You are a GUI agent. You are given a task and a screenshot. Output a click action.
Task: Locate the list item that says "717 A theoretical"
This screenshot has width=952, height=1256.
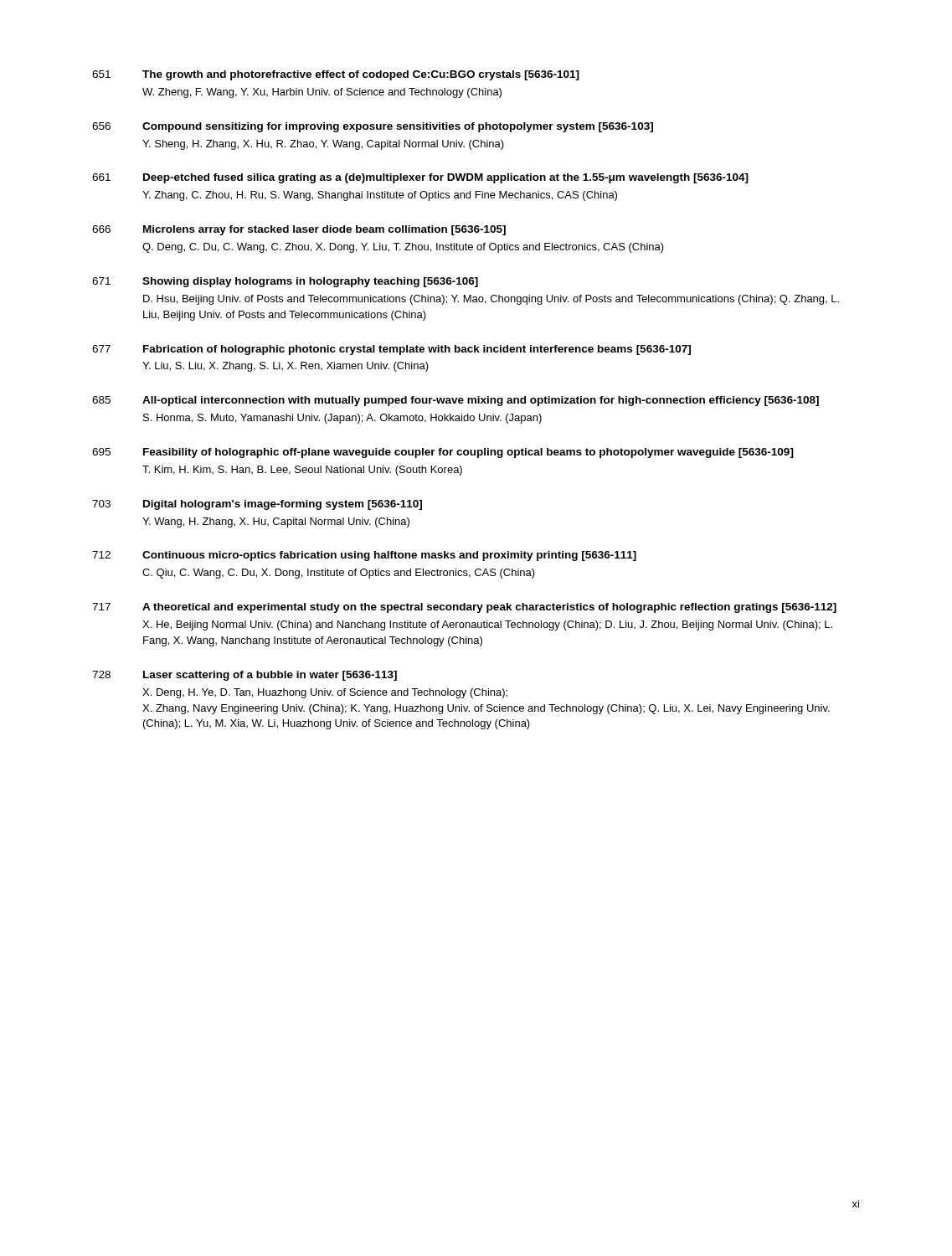click(x=476, y=624)
